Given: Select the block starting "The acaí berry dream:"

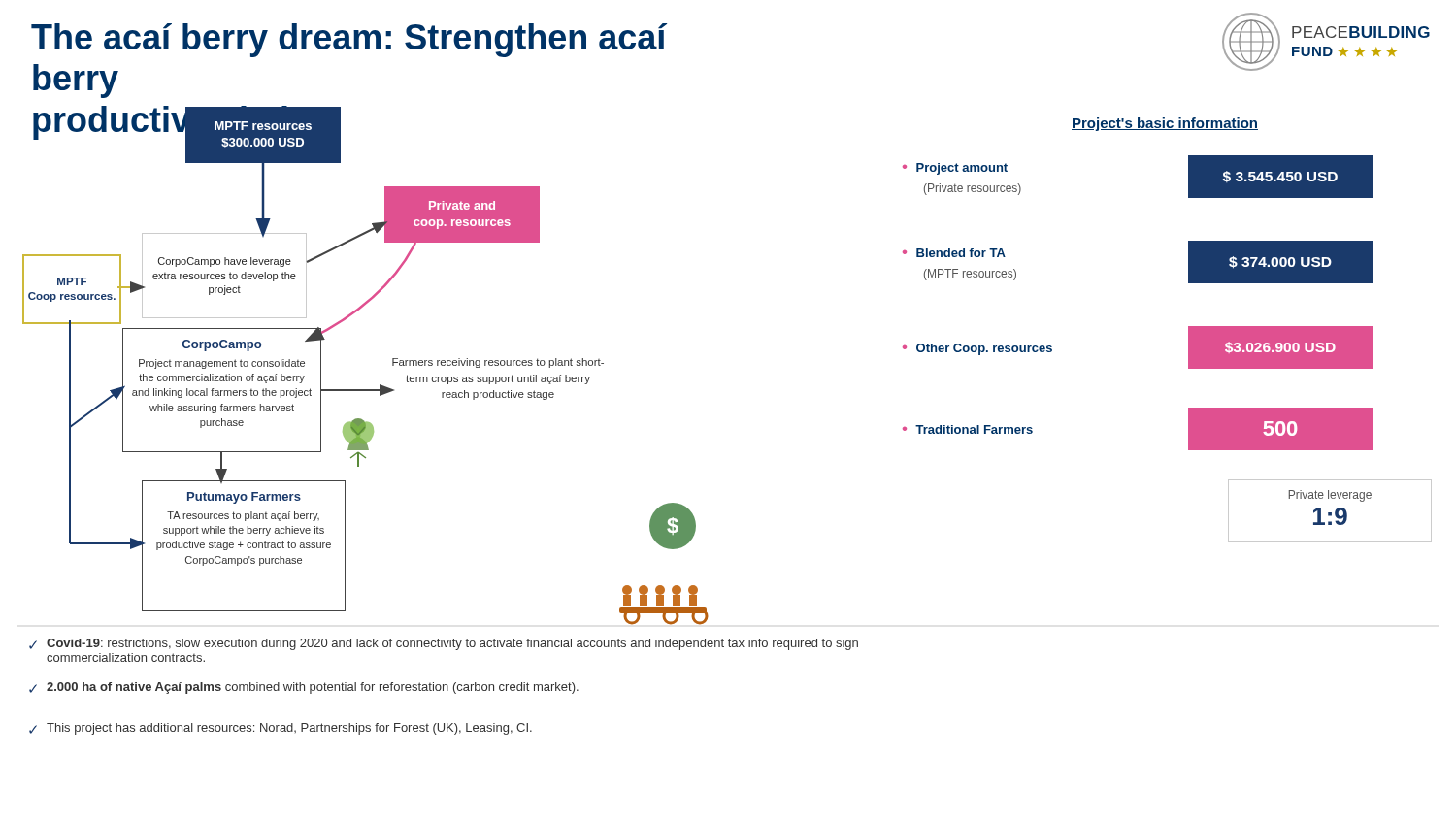Looking at the screenshot, I should [x=349, y=40].
